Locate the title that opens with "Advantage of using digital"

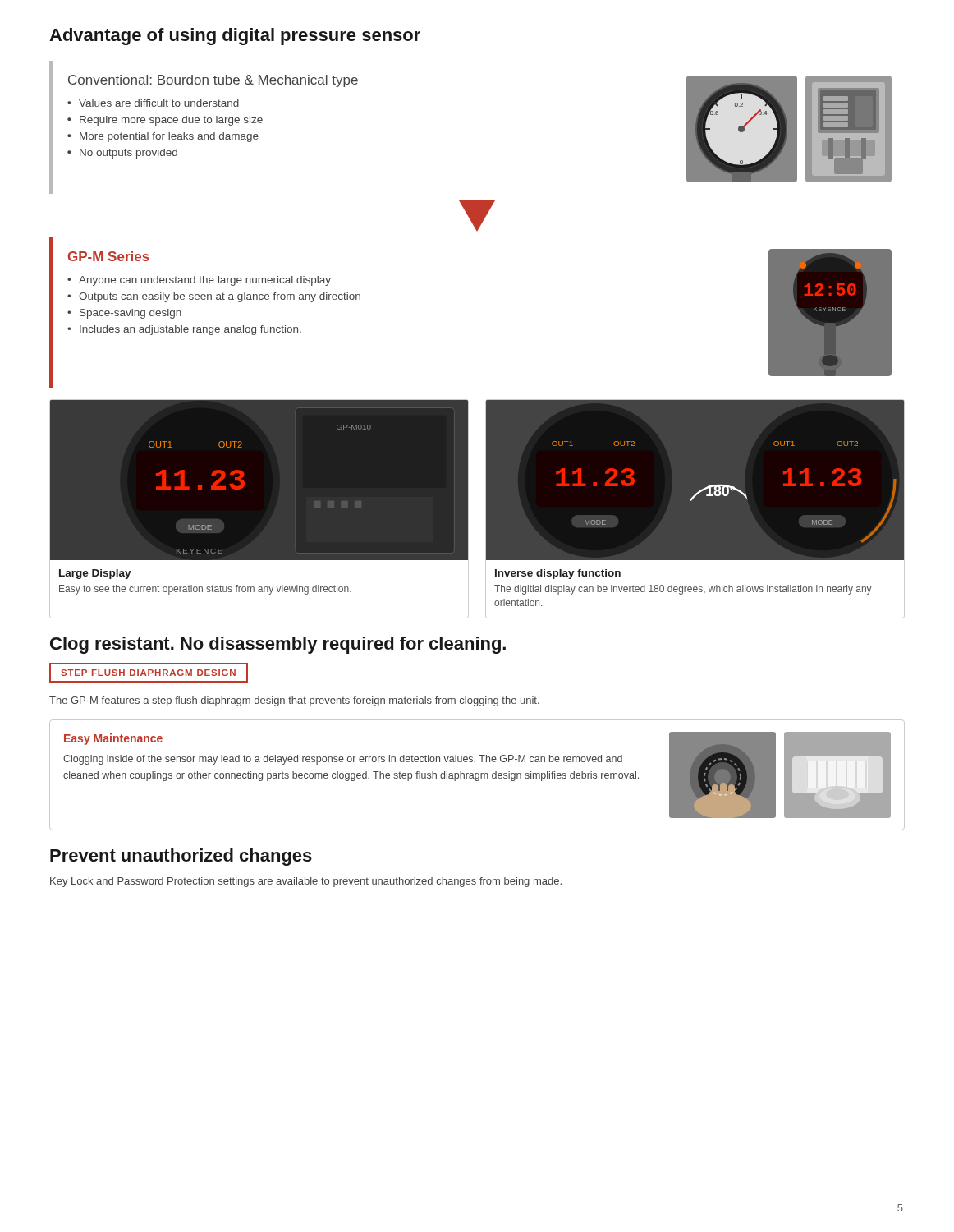[x=235, y=35]
